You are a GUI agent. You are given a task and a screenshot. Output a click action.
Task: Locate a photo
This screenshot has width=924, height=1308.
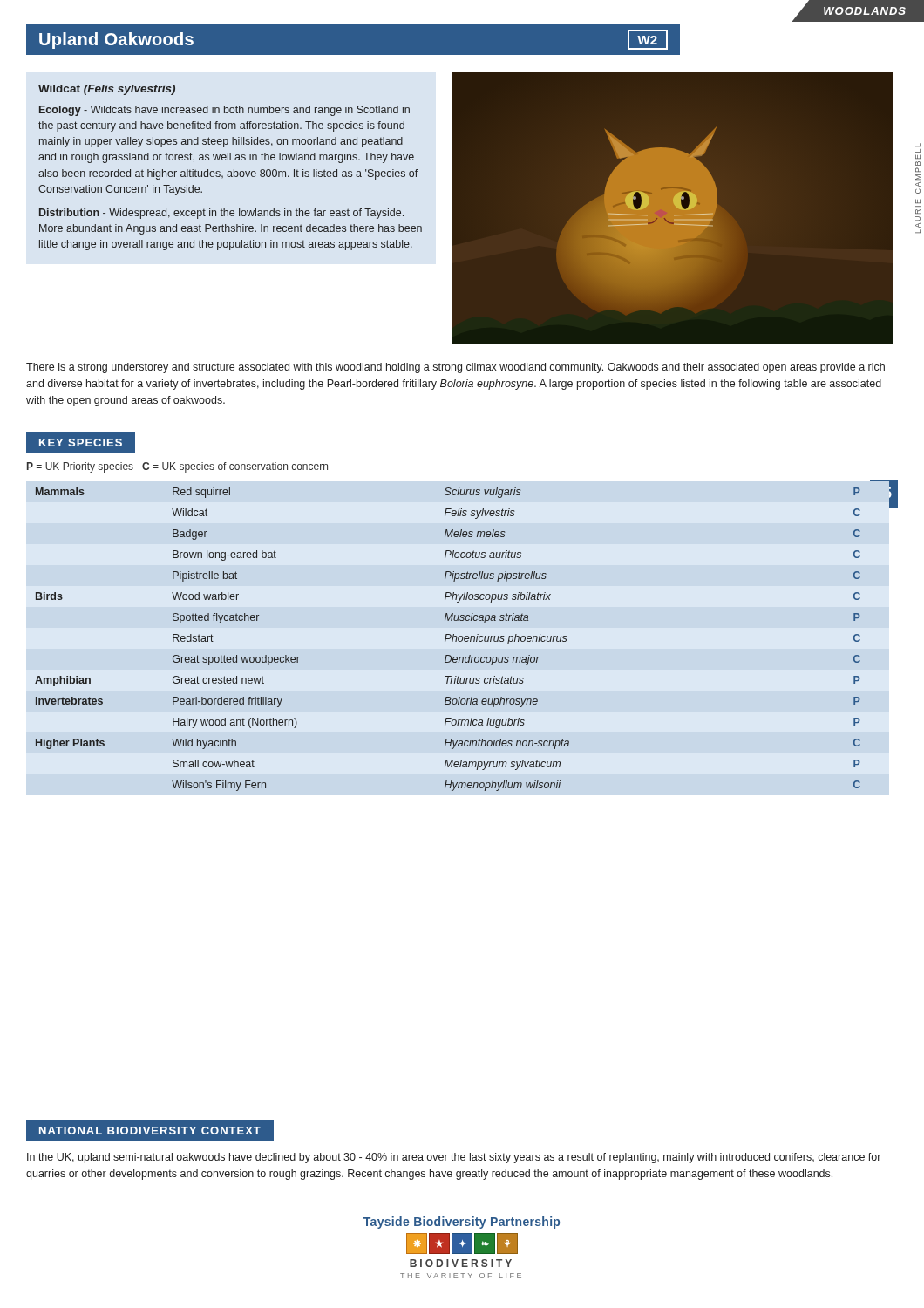point(672,208)
